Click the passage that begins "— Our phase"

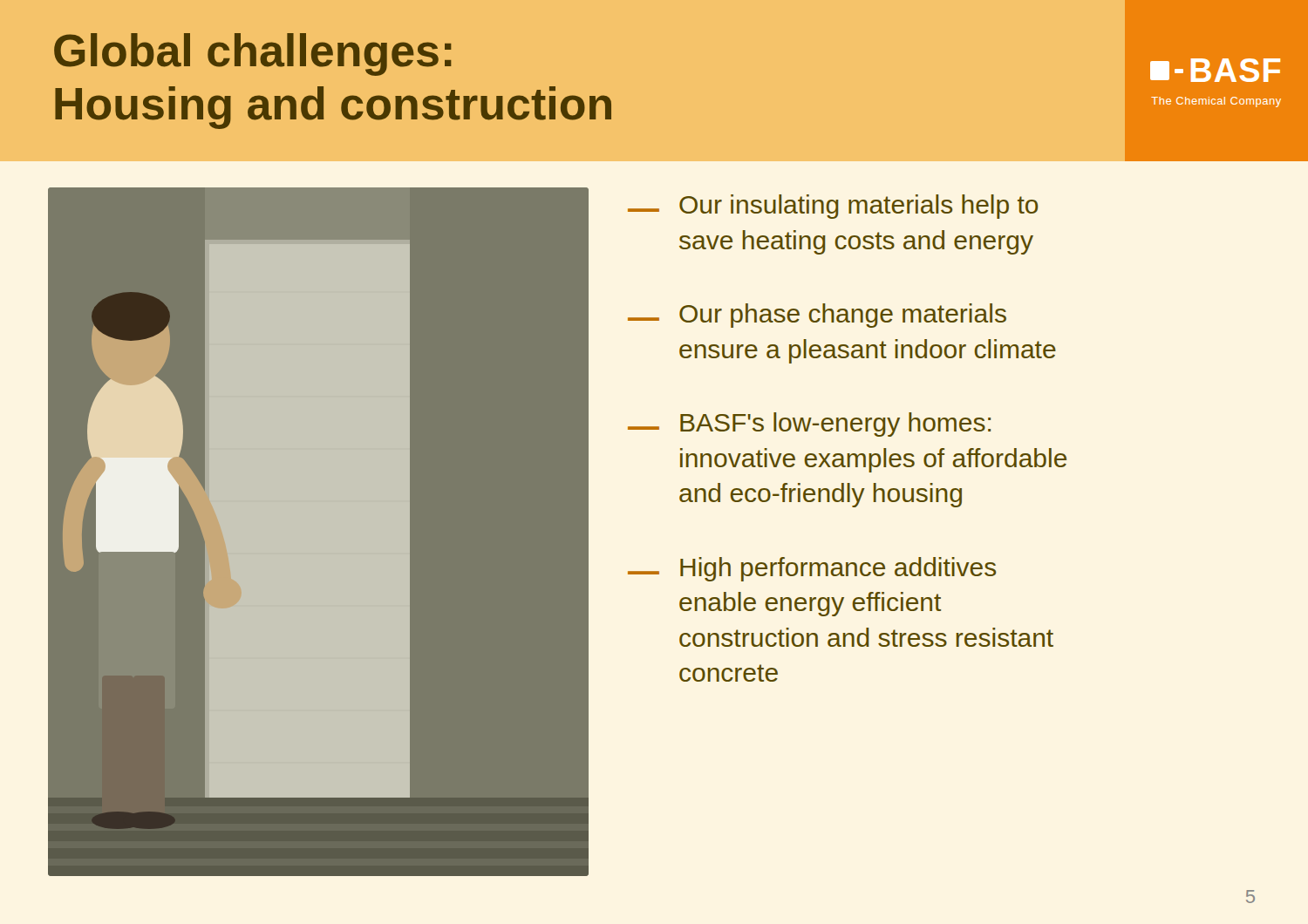(x=950, y=332)
